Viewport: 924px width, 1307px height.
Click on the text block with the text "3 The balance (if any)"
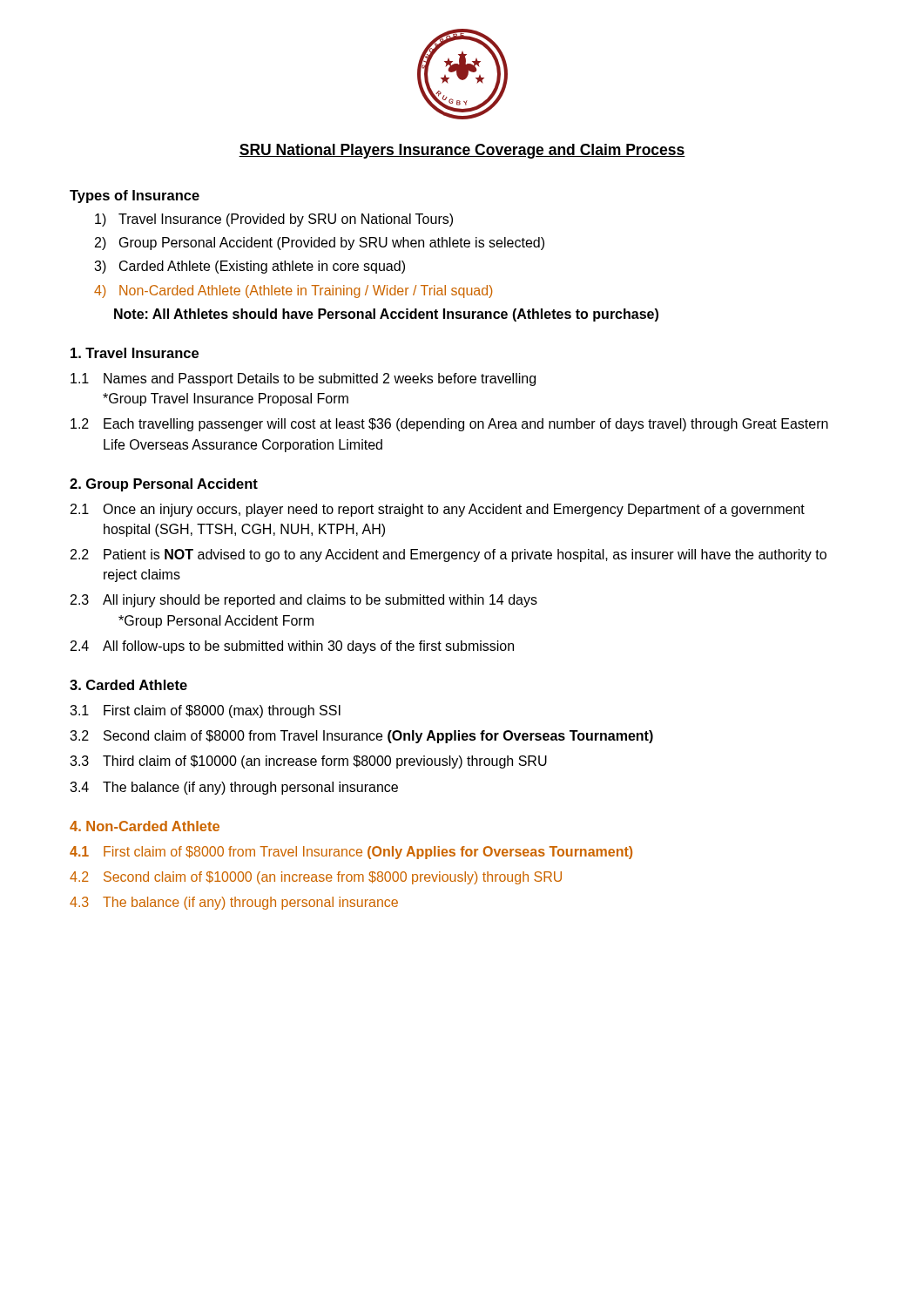coord(234,902)
